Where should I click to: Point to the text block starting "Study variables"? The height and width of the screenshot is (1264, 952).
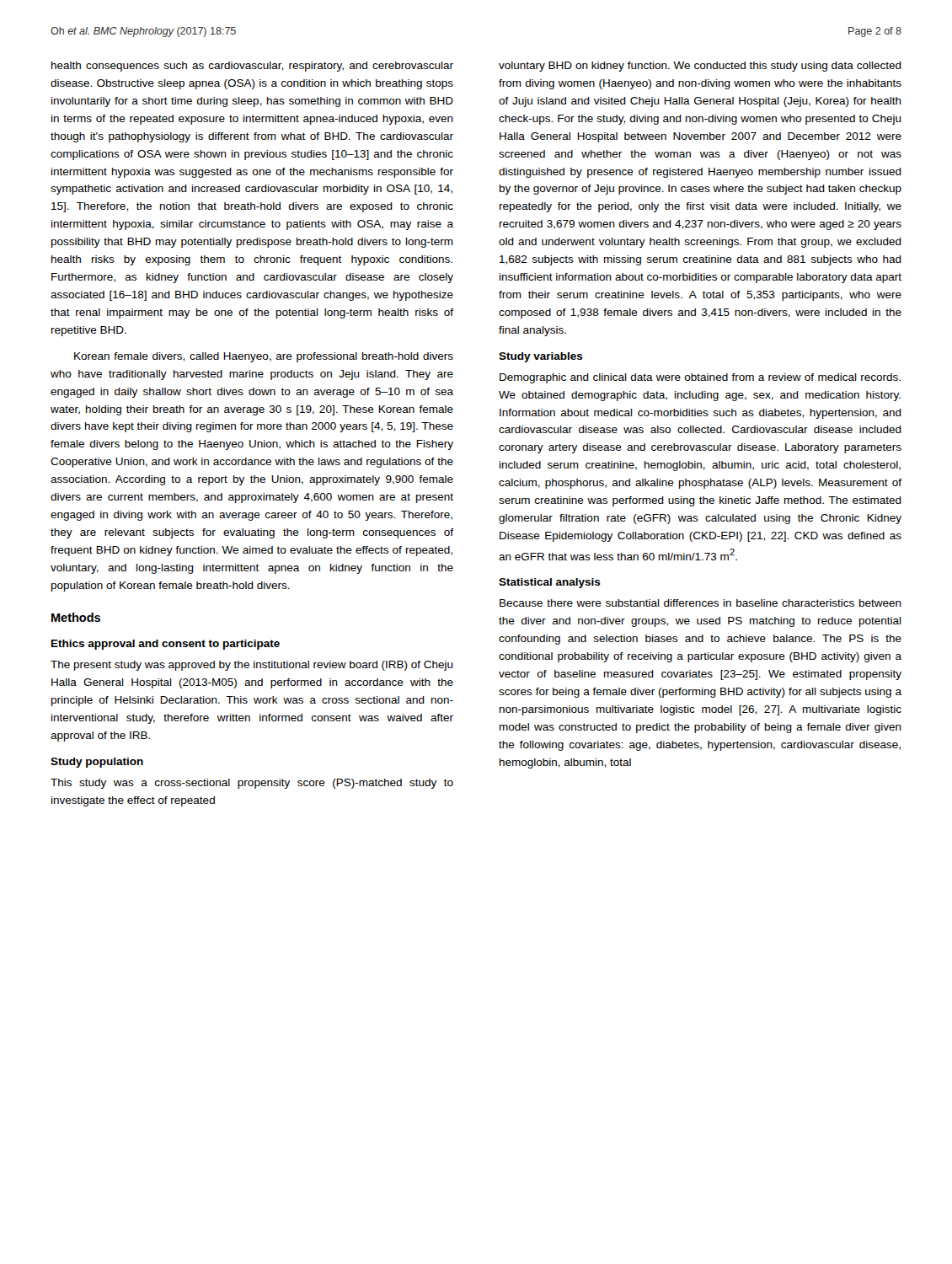(541, 356)
